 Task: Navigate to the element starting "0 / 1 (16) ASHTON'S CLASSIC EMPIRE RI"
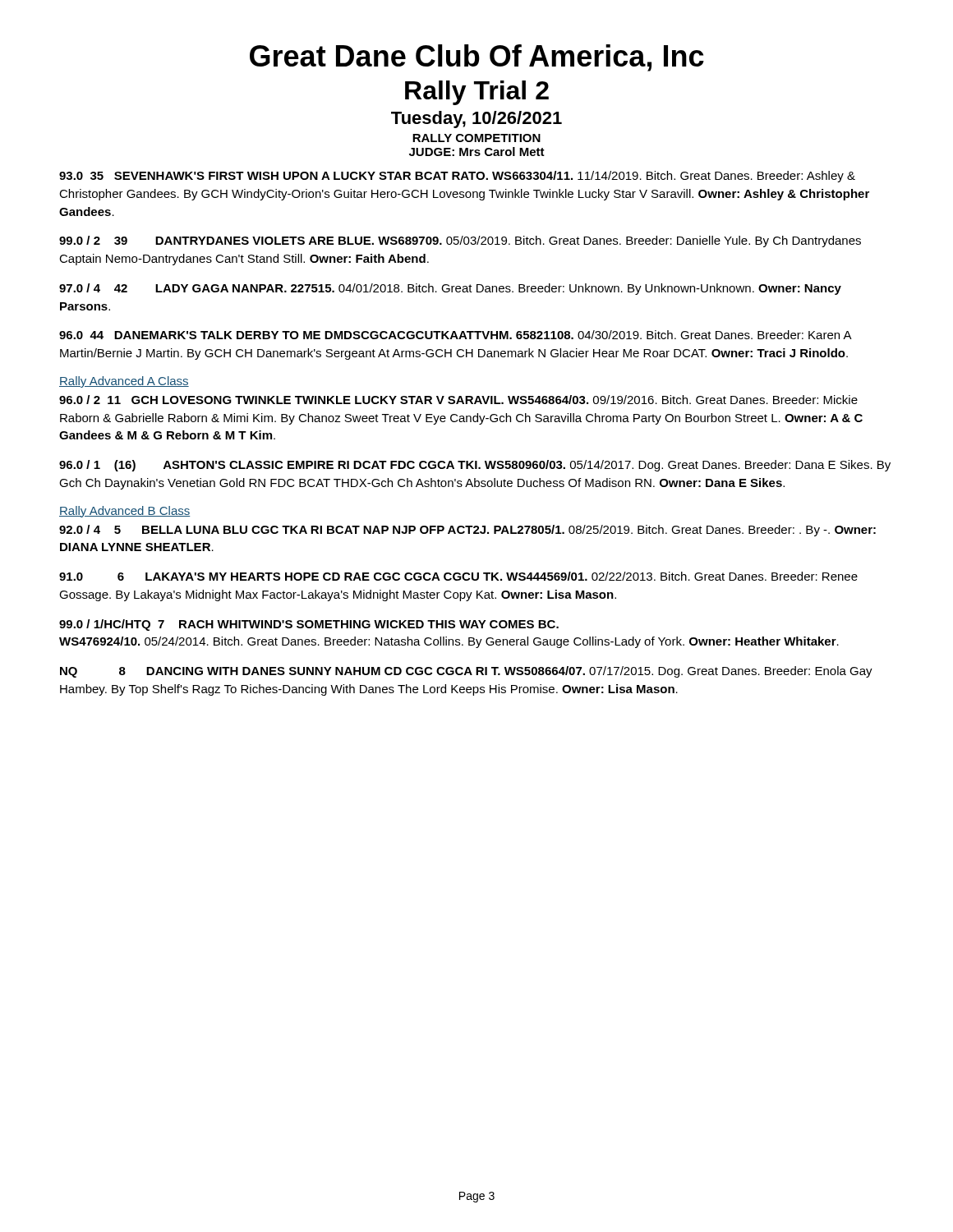(x=475, y=473)
